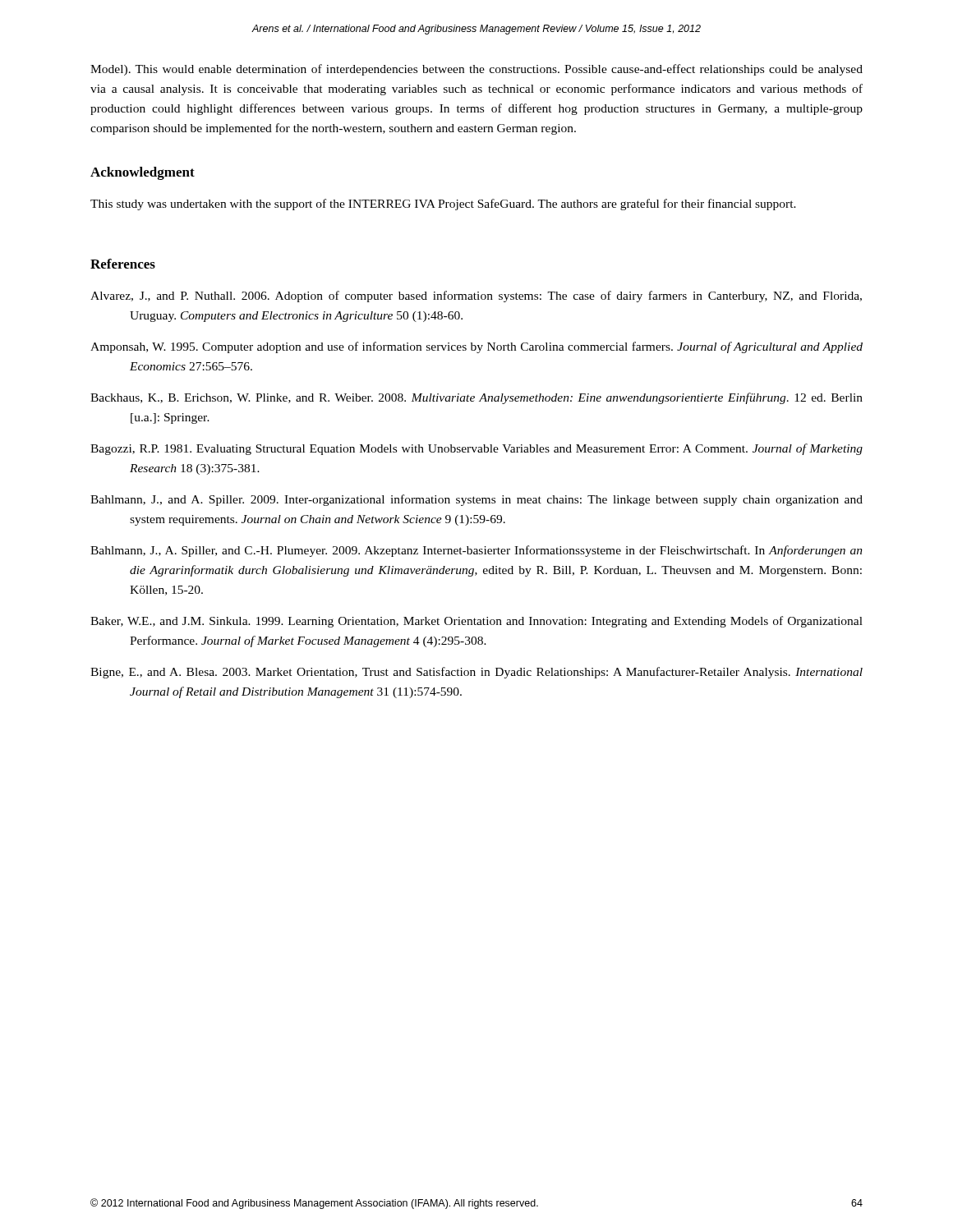Click on the region starting "Backhaus, K., B. Erichson,"

(x=476, y=407)
